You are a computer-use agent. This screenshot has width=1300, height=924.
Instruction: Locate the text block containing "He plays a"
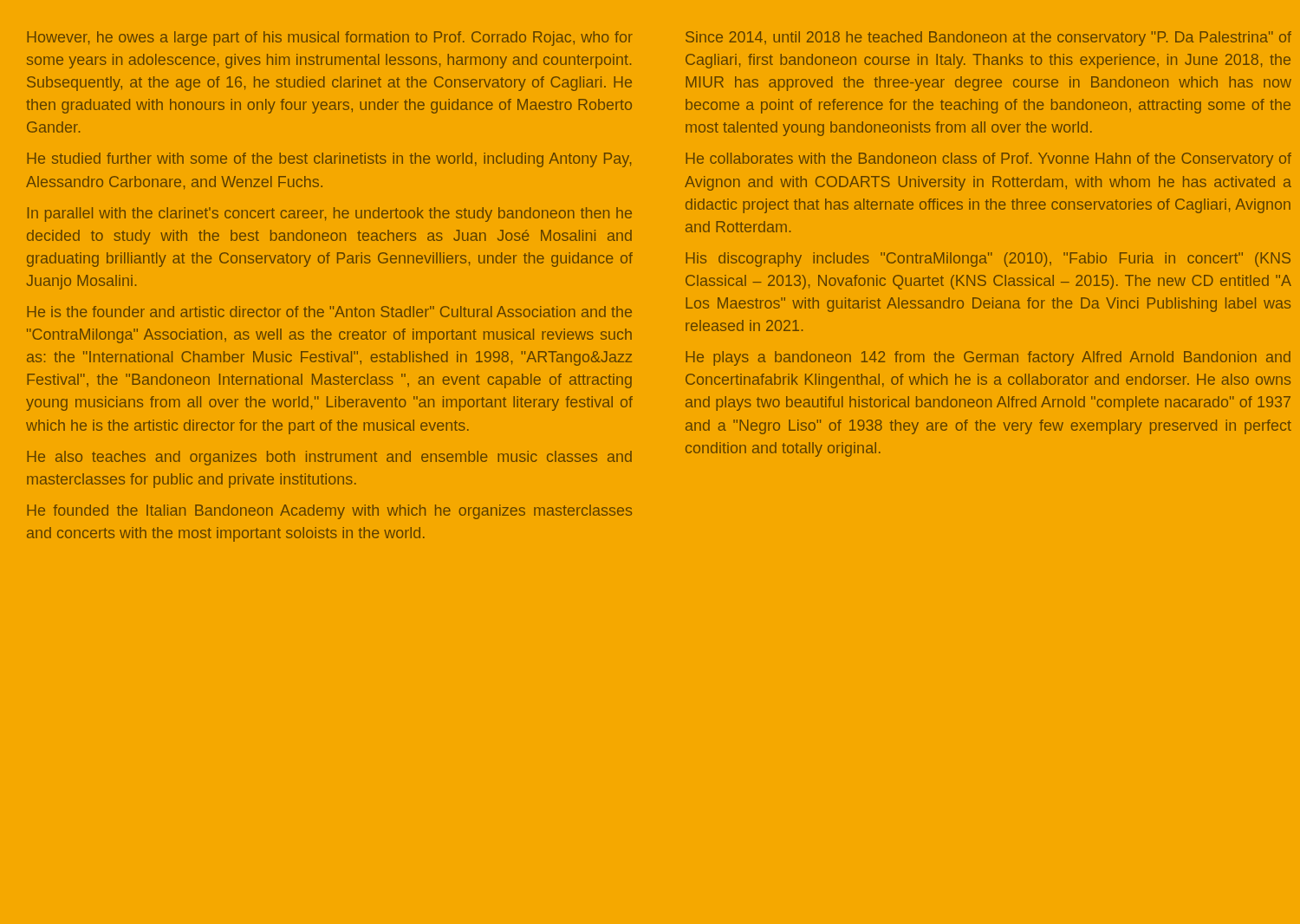pos(988,403)
